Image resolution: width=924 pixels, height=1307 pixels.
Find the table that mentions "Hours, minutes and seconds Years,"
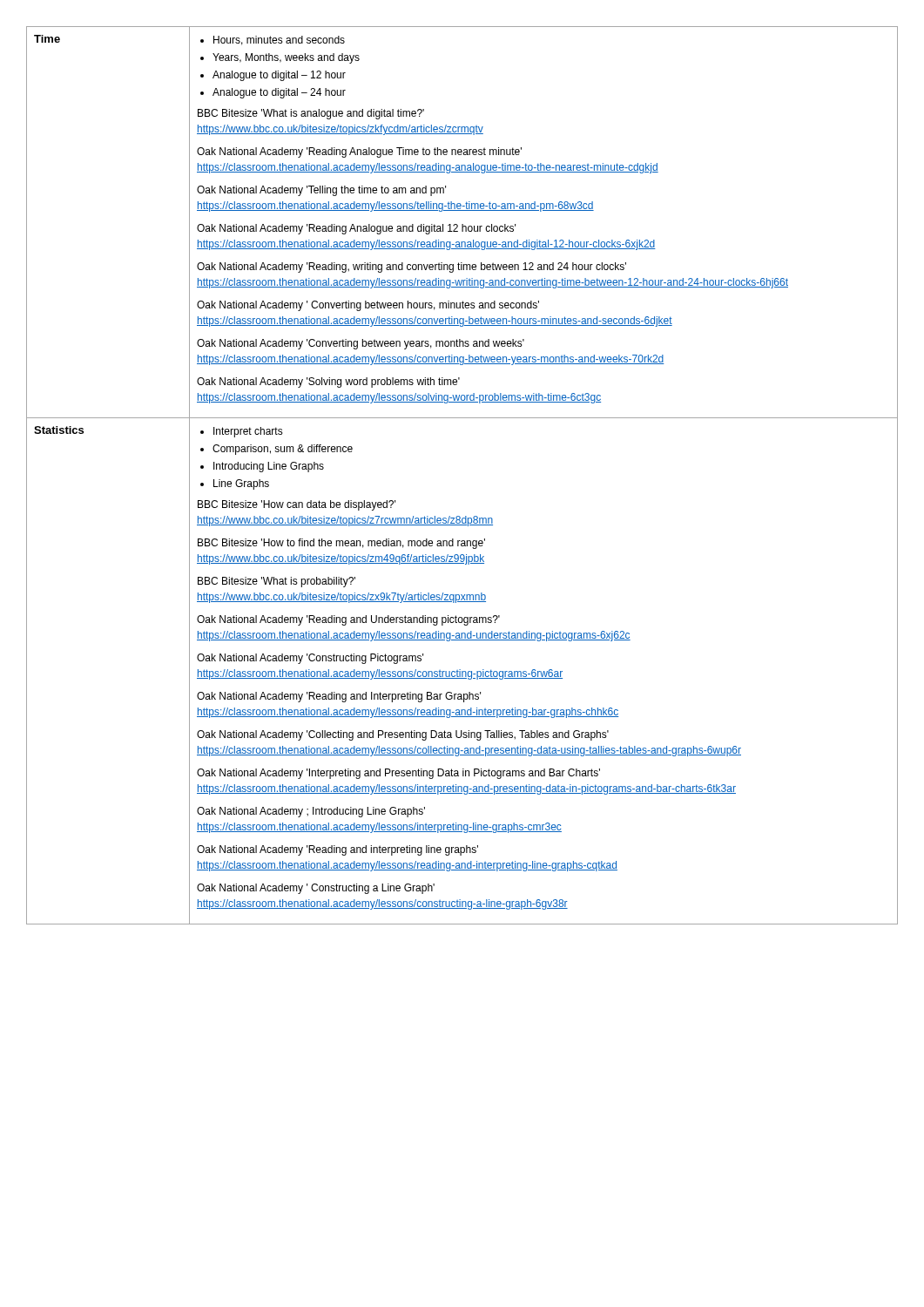543,222
